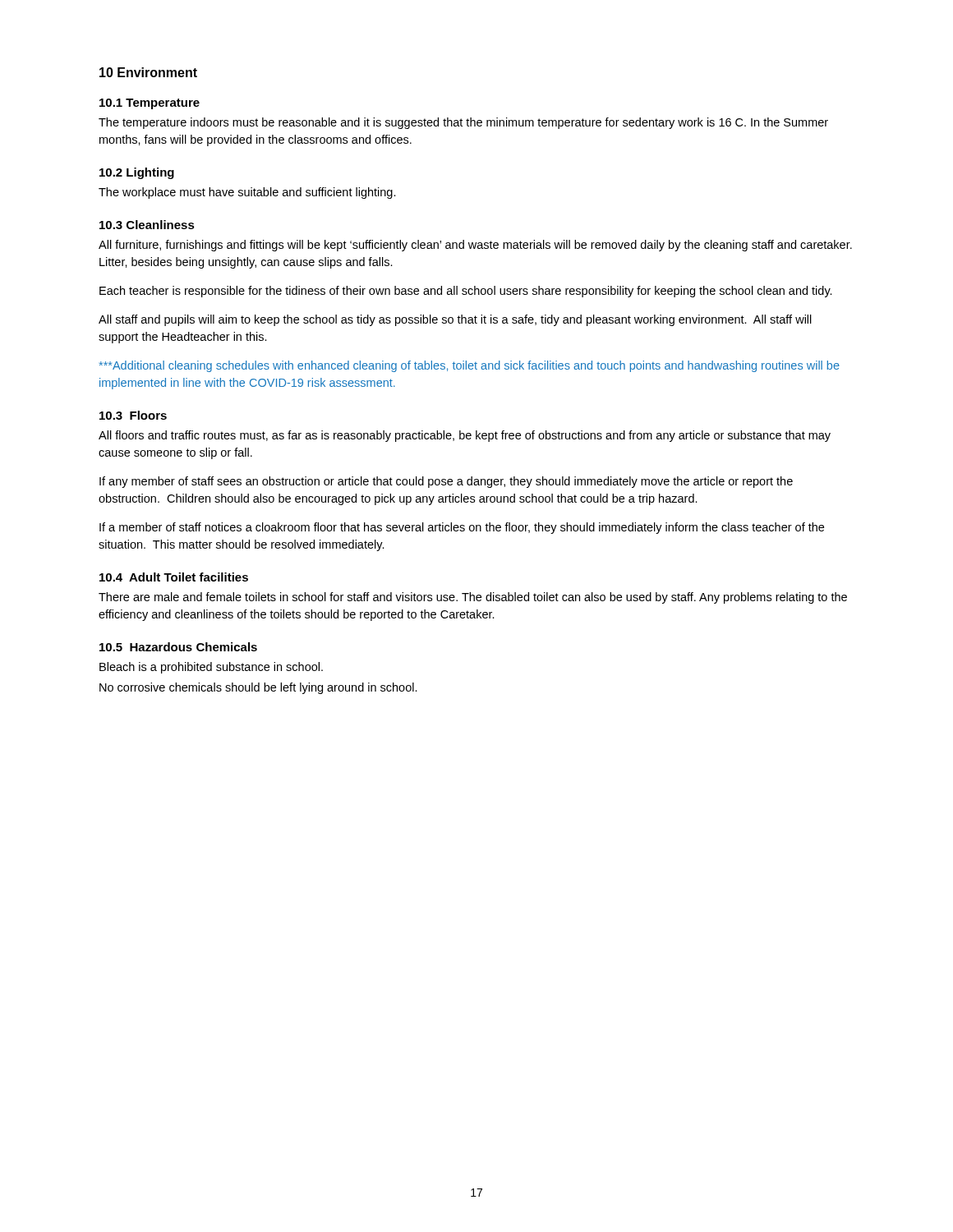The image size is (953, 1232).
Task: Select the element starting "10.5 Hazardous Chemicals"
Action: 178,647
